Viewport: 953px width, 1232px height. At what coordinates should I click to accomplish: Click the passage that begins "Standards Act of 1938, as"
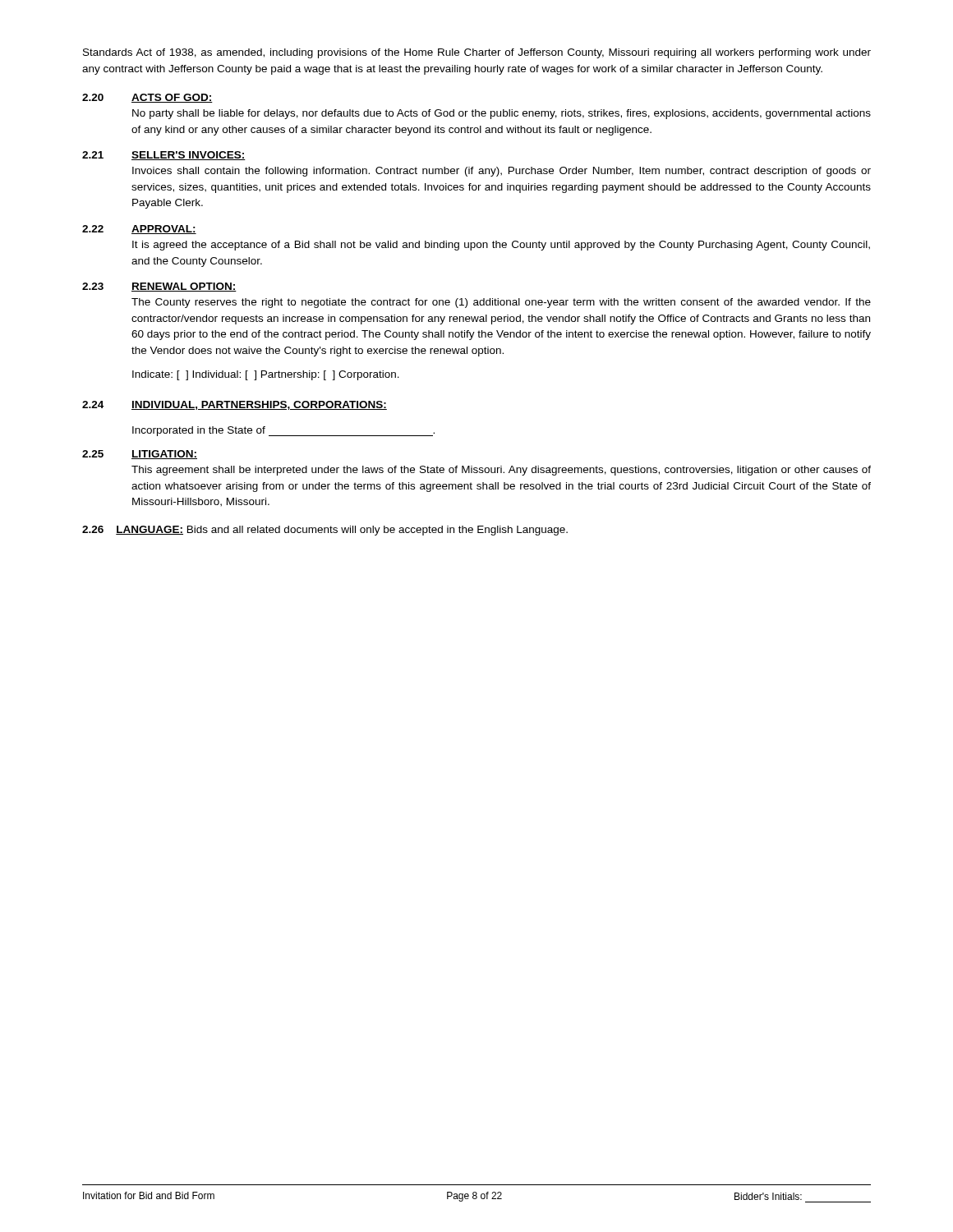476,60
